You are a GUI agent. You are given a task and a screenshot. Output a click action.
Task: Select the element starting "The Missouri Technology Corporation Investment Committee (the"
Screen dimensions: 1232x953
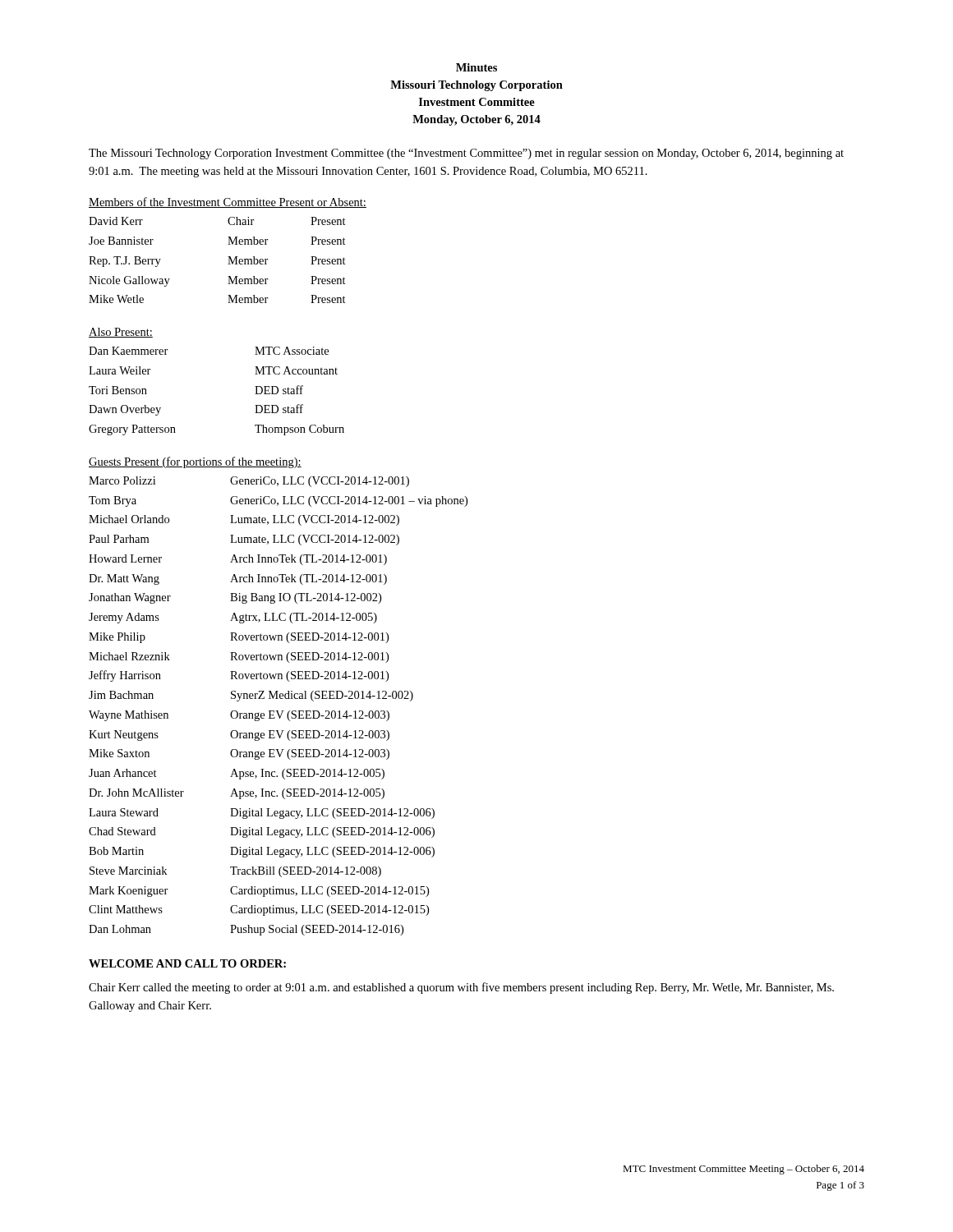click(466, 162)
